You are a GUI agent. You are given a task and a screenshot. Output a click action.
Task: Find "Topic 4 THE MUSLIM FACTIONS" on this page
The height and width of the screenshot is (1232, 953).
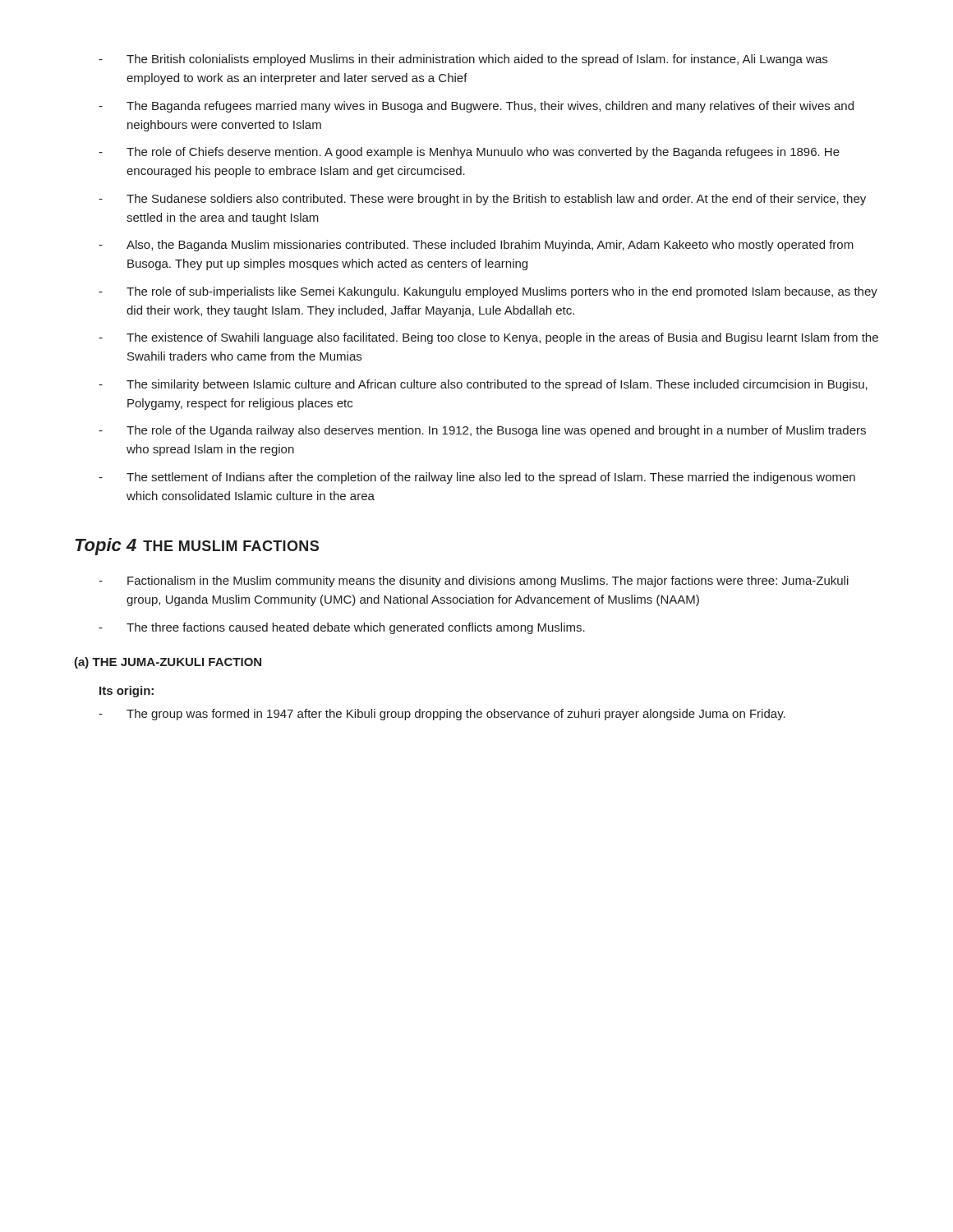pos(197,545)
